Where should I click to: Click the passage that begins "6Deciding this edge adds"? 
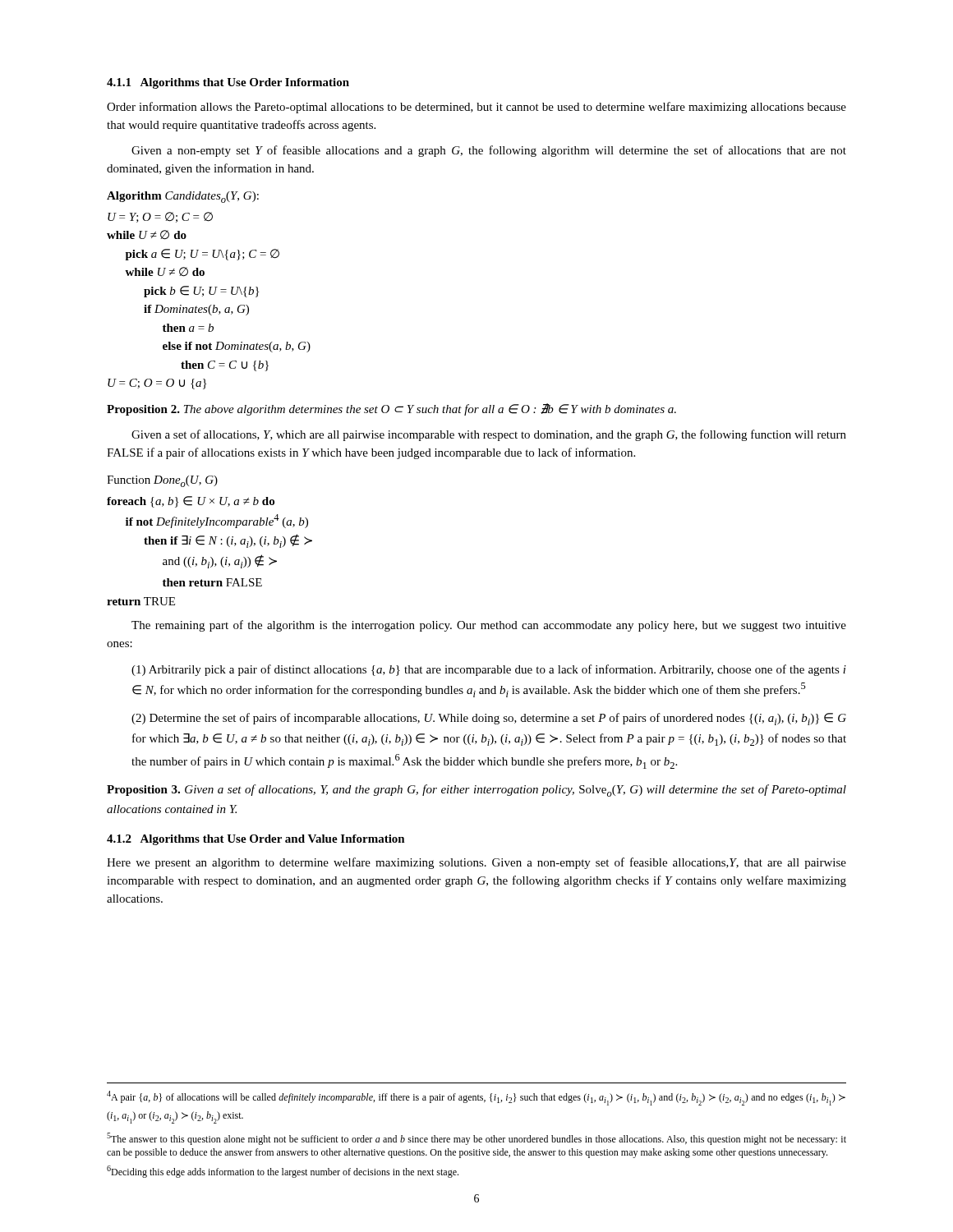pos(283,1171)
